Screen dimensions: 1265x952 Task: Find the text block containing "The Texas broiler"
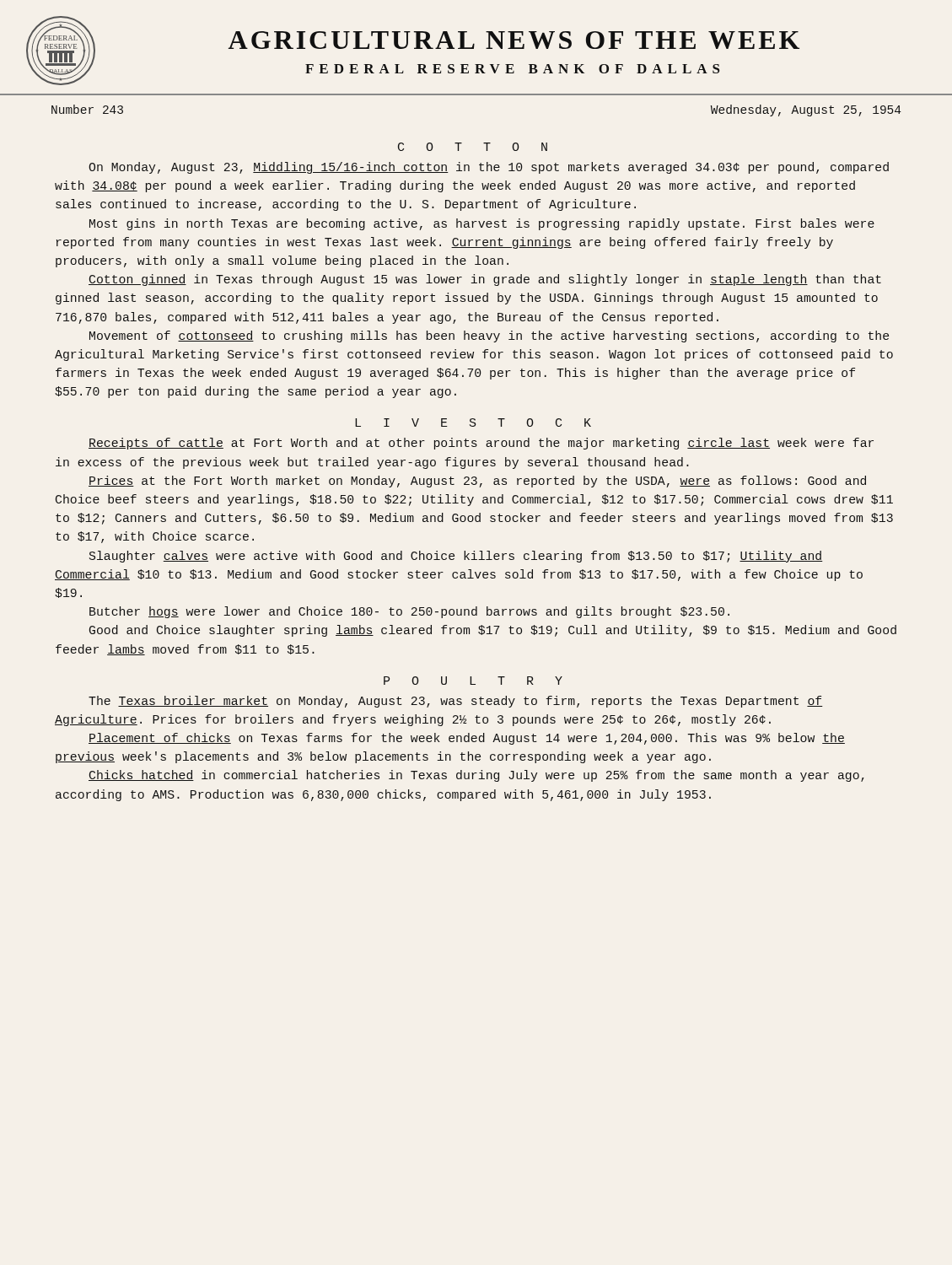pos(476,748)
